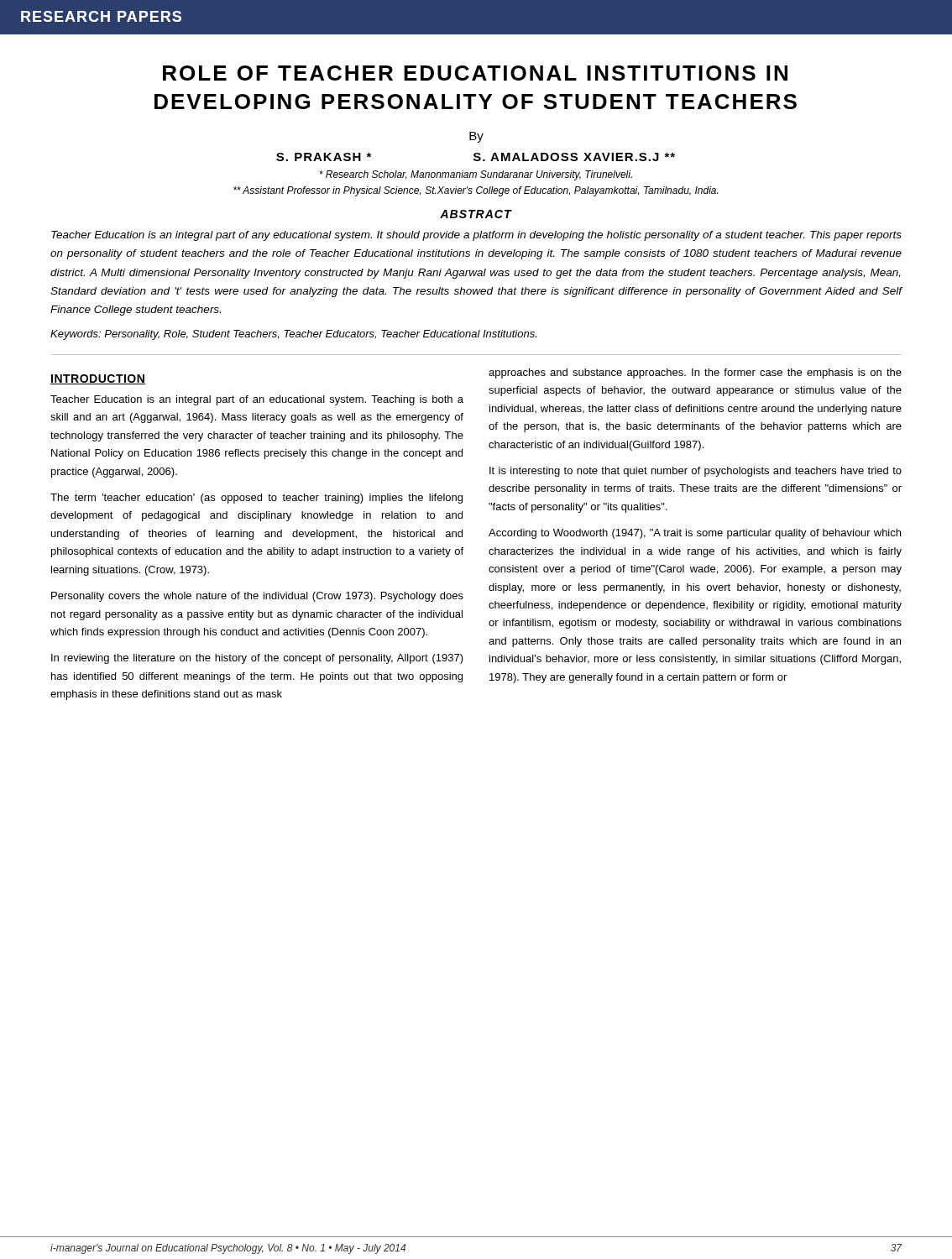Find the text block that says "It is interesting to"

(x=695, y=488)
